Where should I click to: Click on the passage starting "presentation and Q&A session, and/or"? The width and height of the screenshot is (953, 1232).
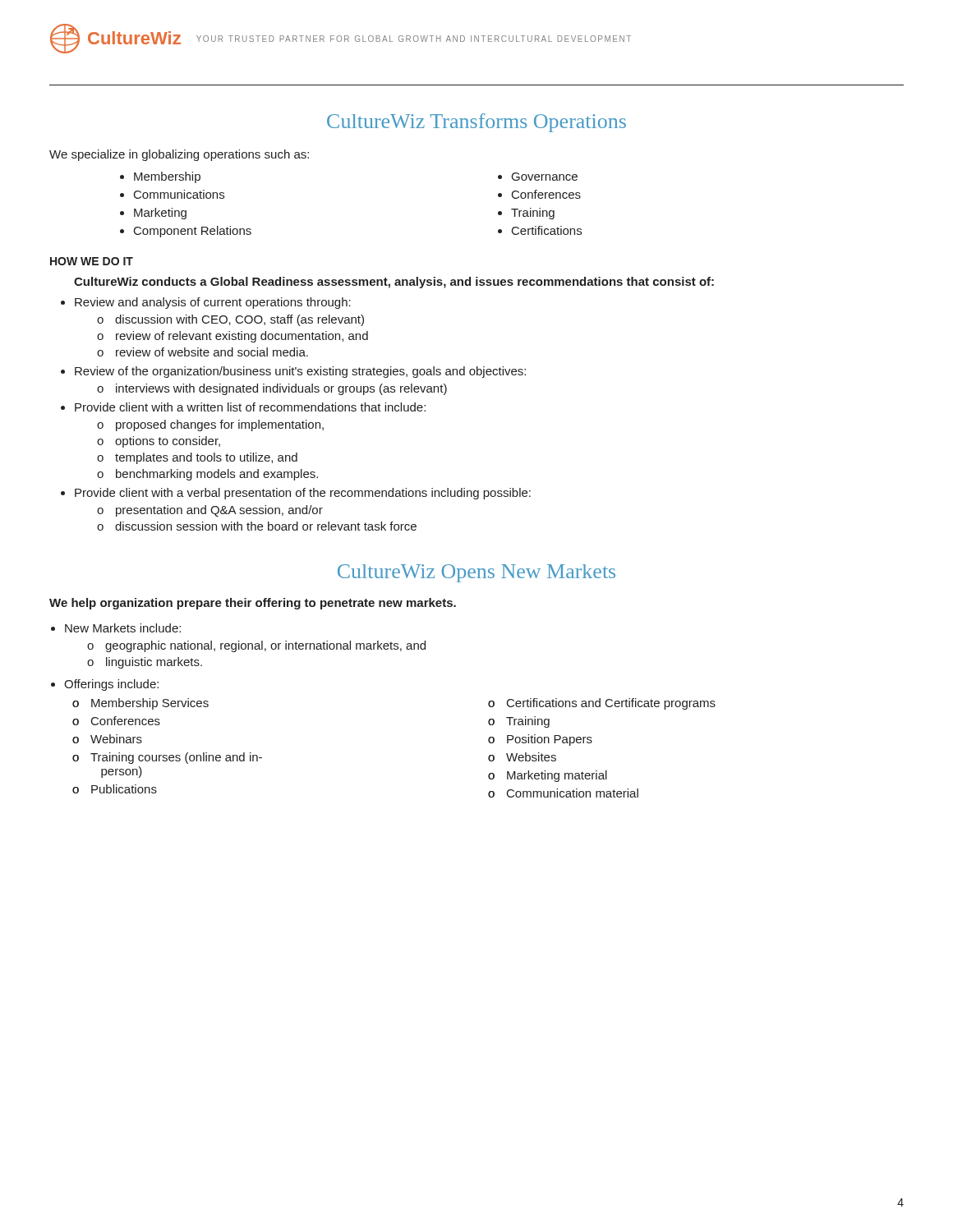pyautogui.click(x=219, y=510)
